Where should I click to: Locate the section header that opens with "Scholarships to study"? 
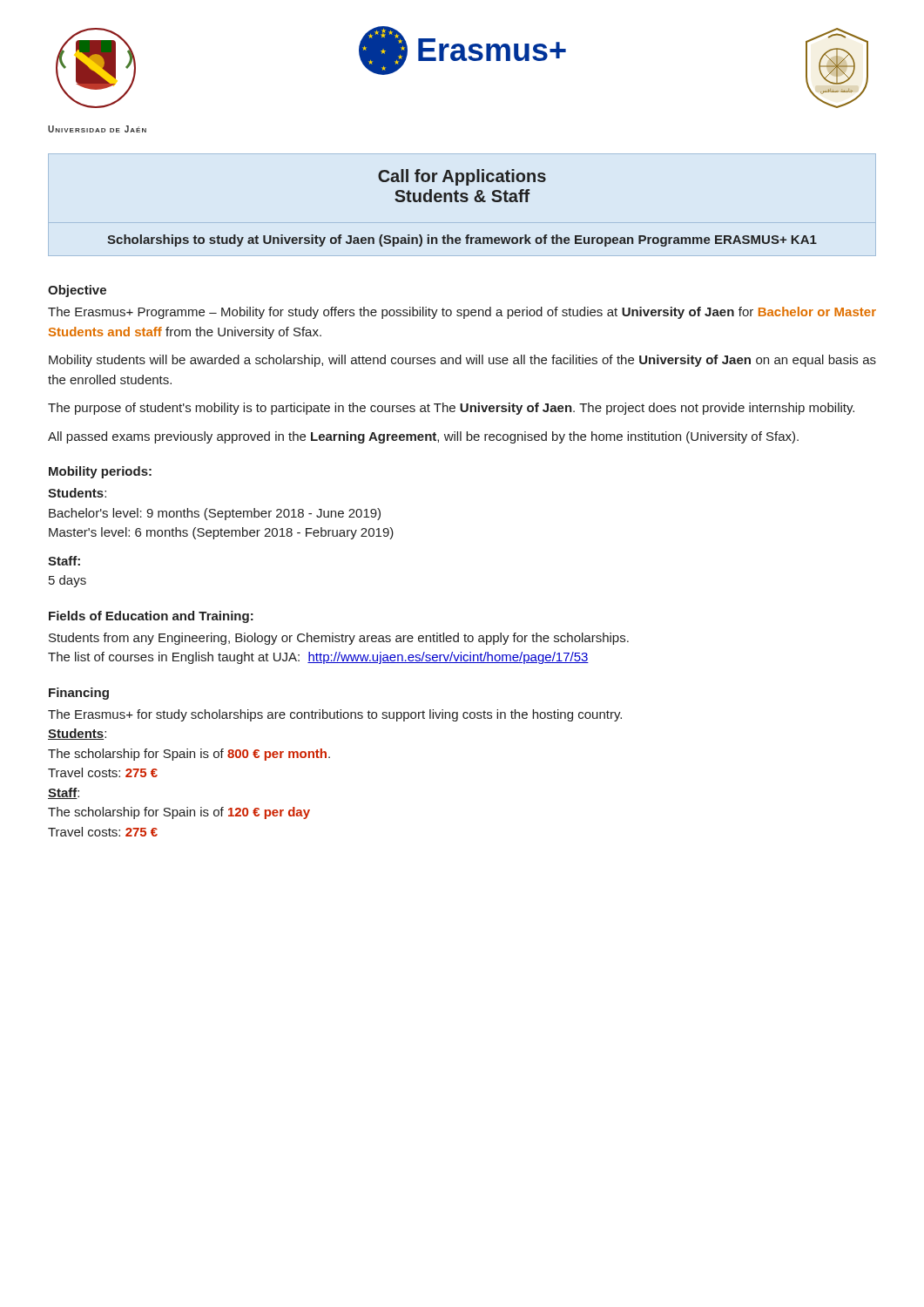pyautogui.click(x=462, y=239)
